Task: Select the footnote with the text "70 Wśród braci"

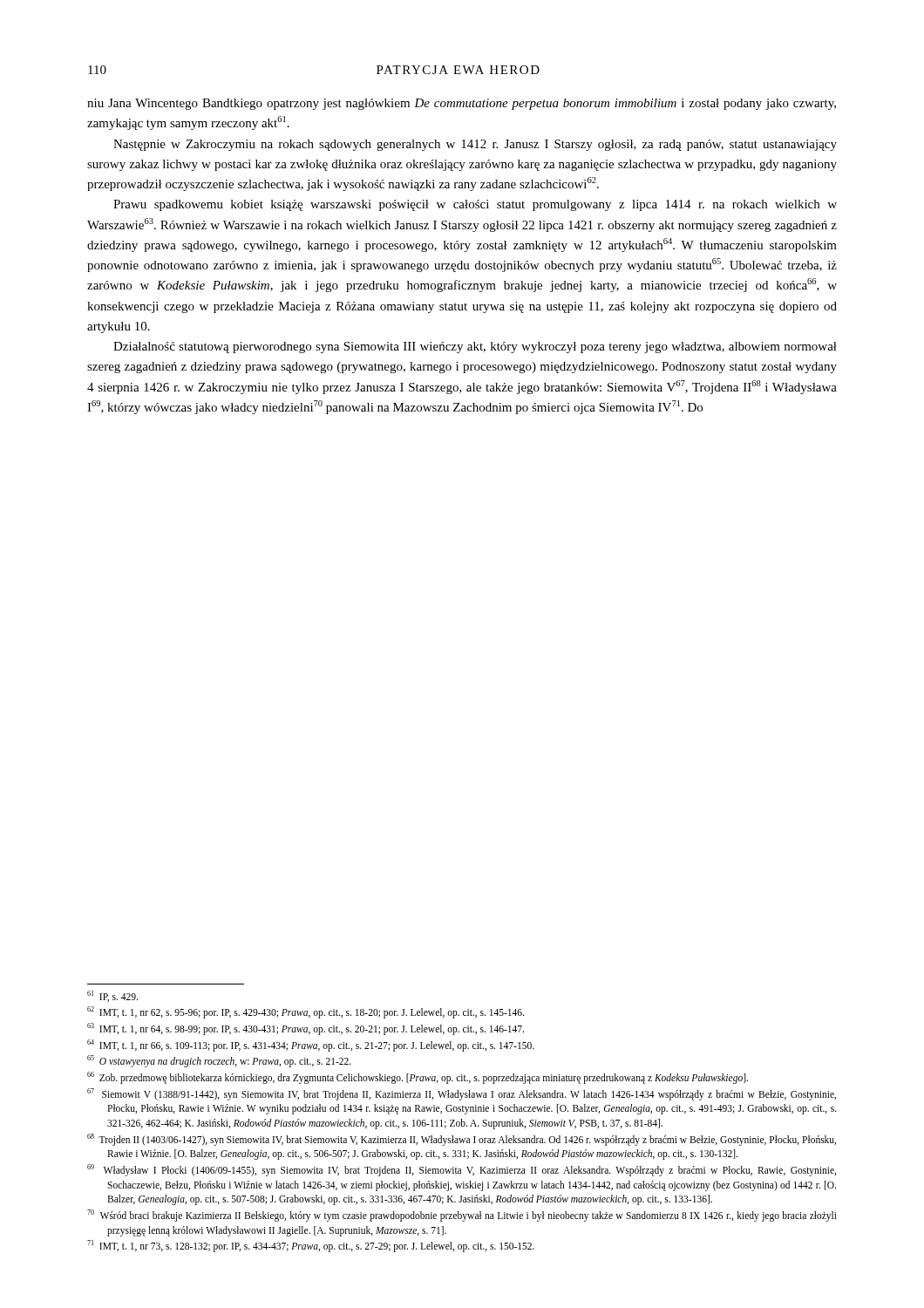Action: coord(462,1222)
